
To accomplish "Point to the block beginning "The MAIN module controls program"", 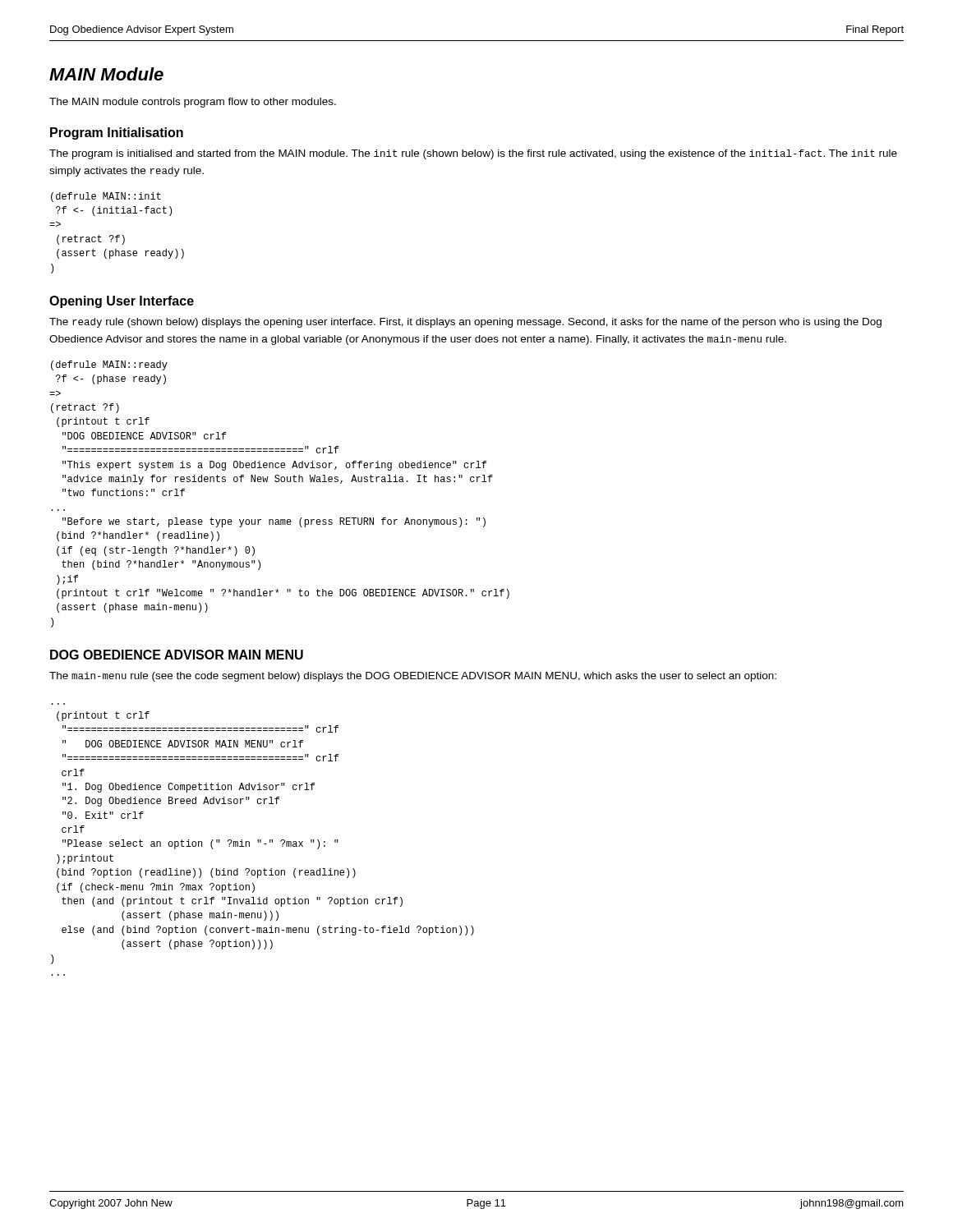I will pos(193,101).
